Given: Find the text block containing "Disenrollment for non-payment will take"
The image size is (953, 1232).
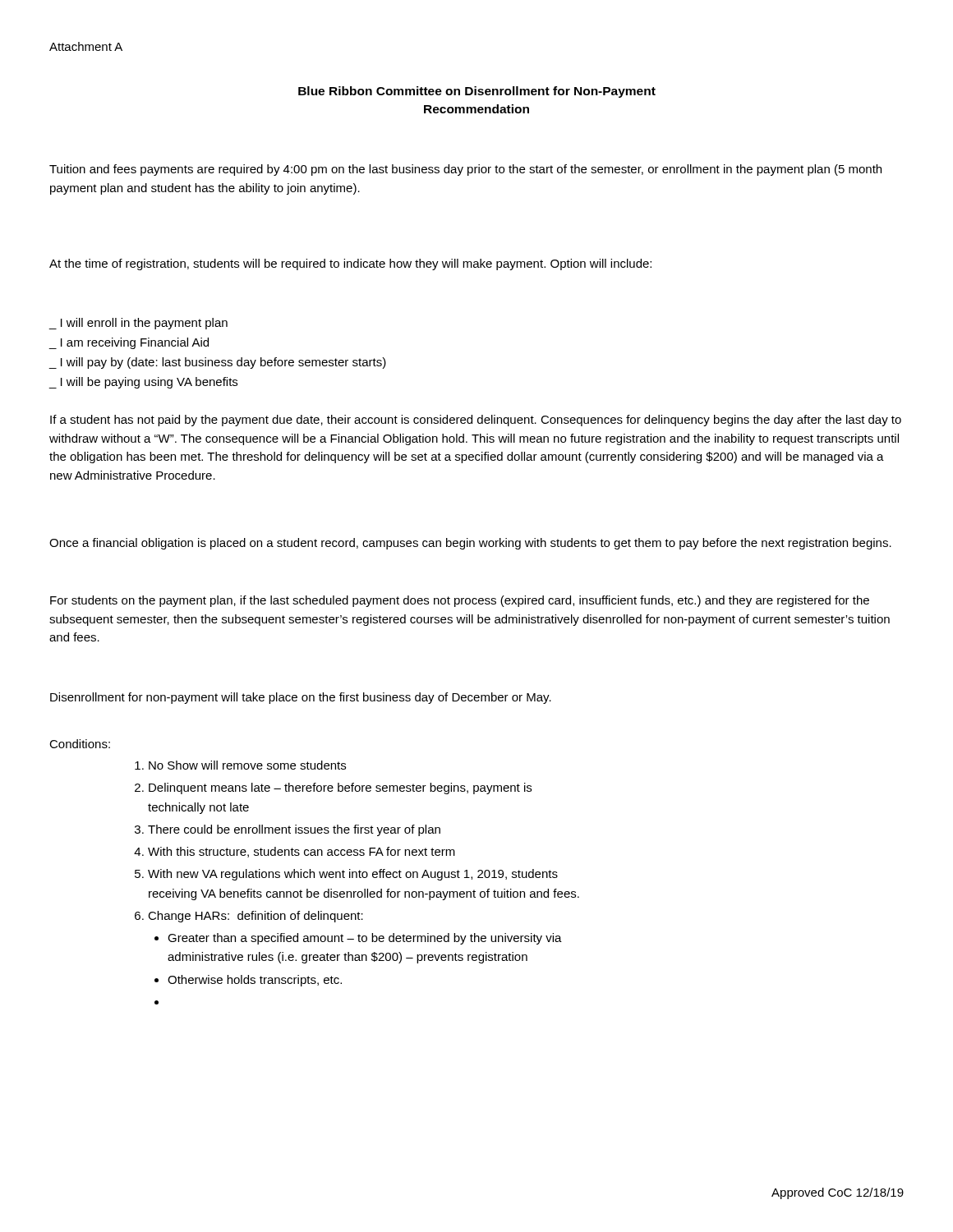Looking at the screenshot, I should coord(301,697).
